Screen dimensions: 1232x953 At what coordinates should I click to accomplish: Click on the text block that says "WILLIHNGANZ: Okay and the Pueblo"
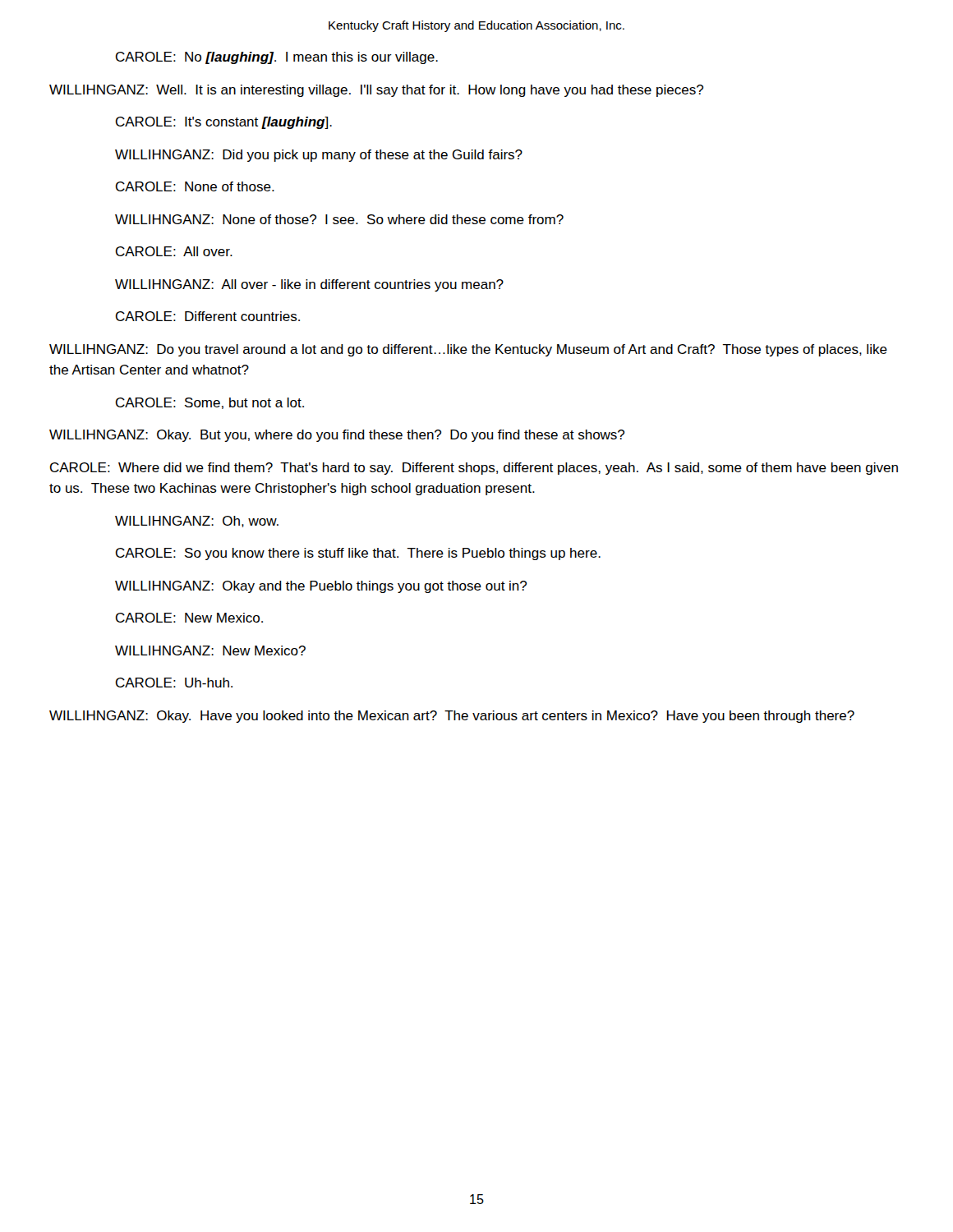[321, 586]
